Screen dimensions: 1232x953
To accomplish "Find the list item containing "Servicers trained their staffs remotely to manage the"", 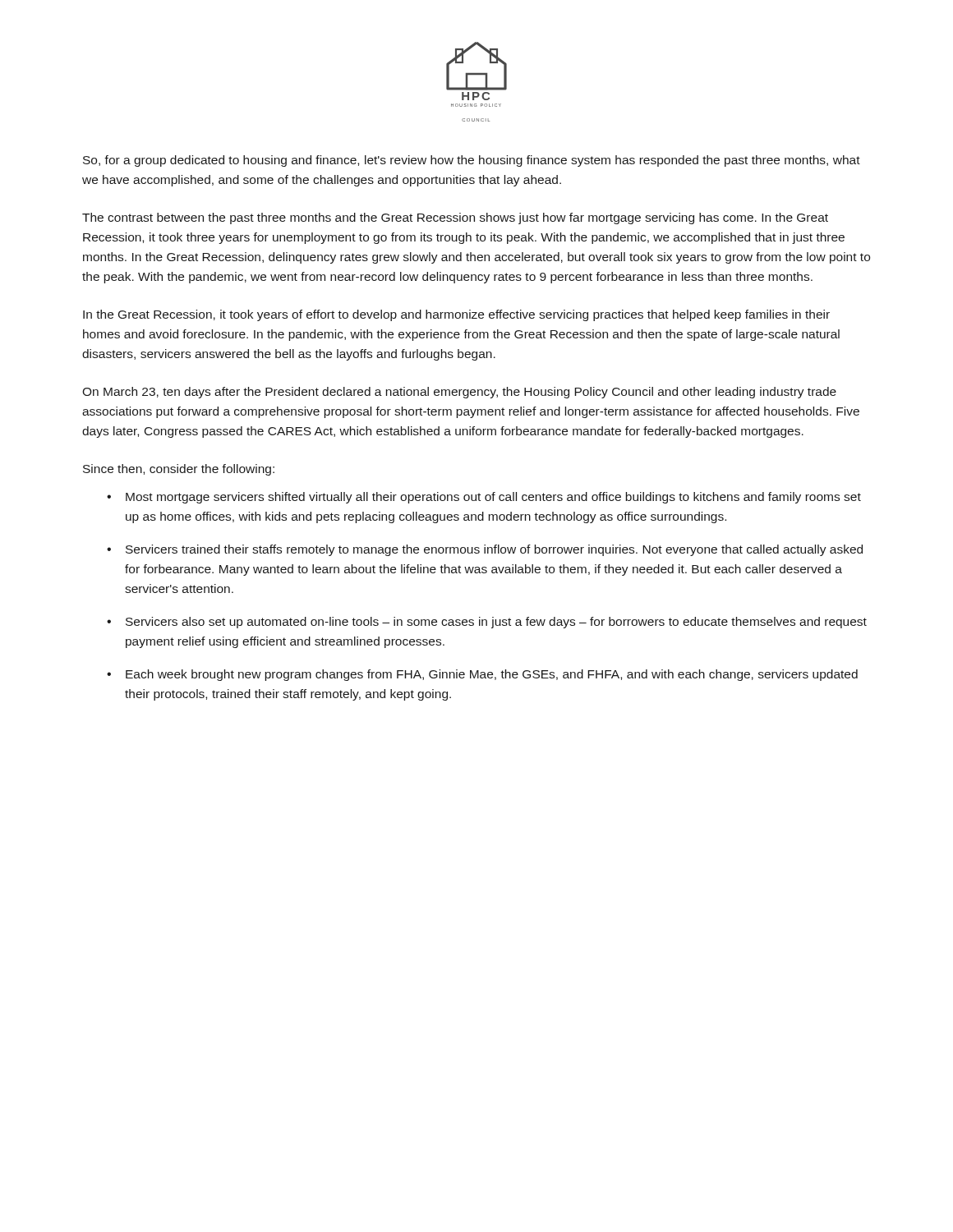I will [x=494, y=569].
